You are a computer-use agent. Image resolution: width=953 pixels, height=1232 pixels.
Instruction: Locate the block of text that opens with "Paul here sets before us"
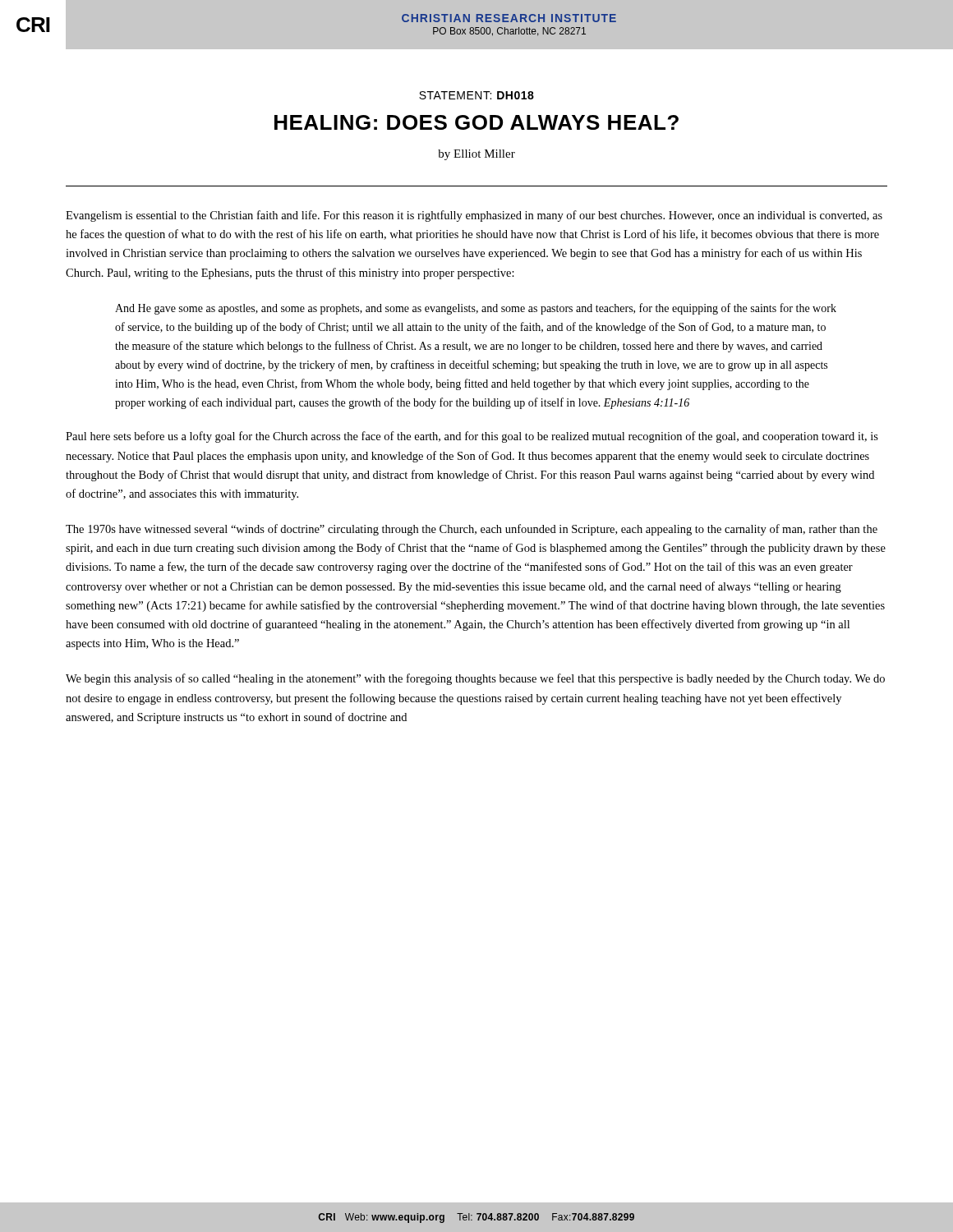point(472,465)
